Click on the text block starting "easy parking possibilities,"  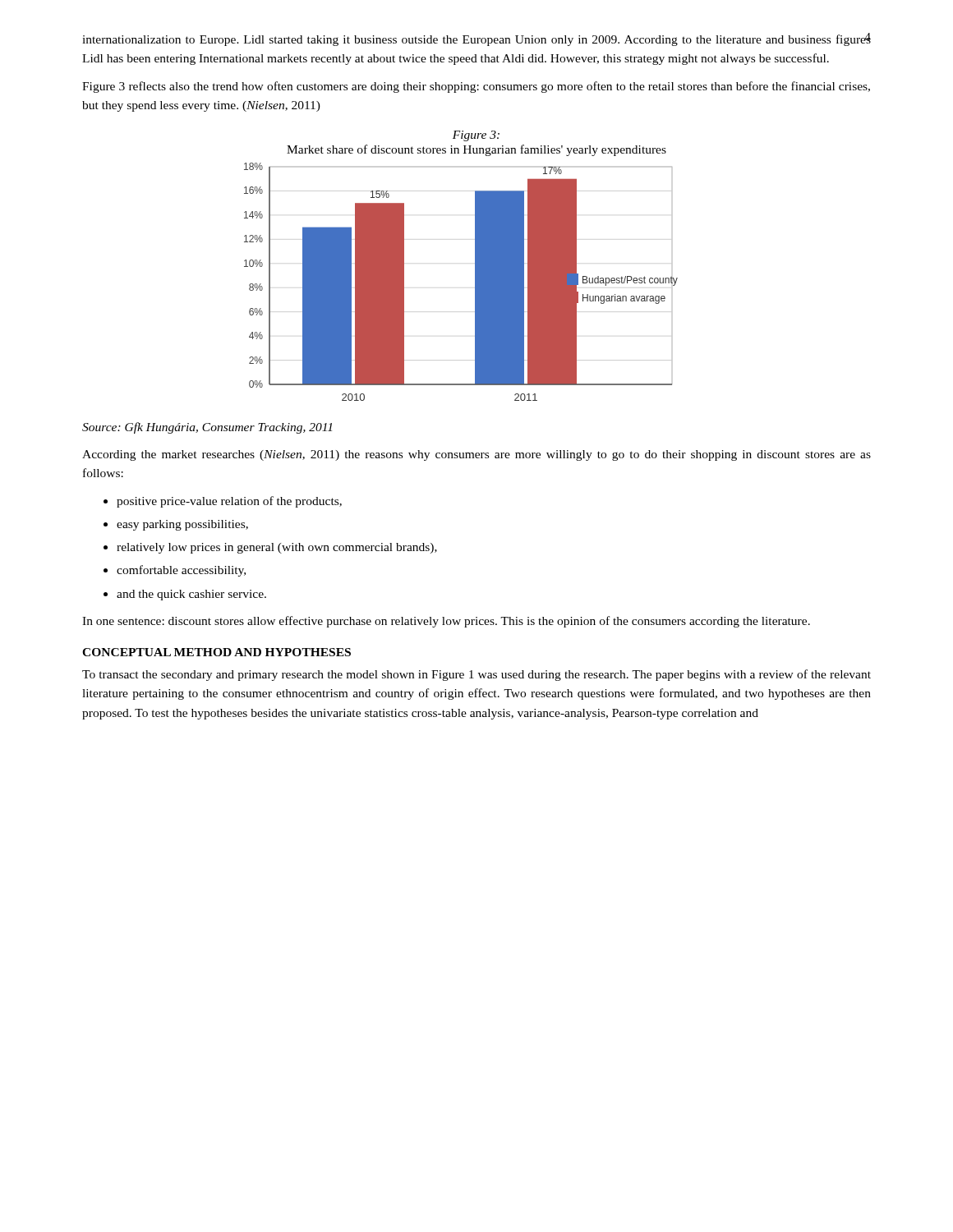click(x=183, y=523)
